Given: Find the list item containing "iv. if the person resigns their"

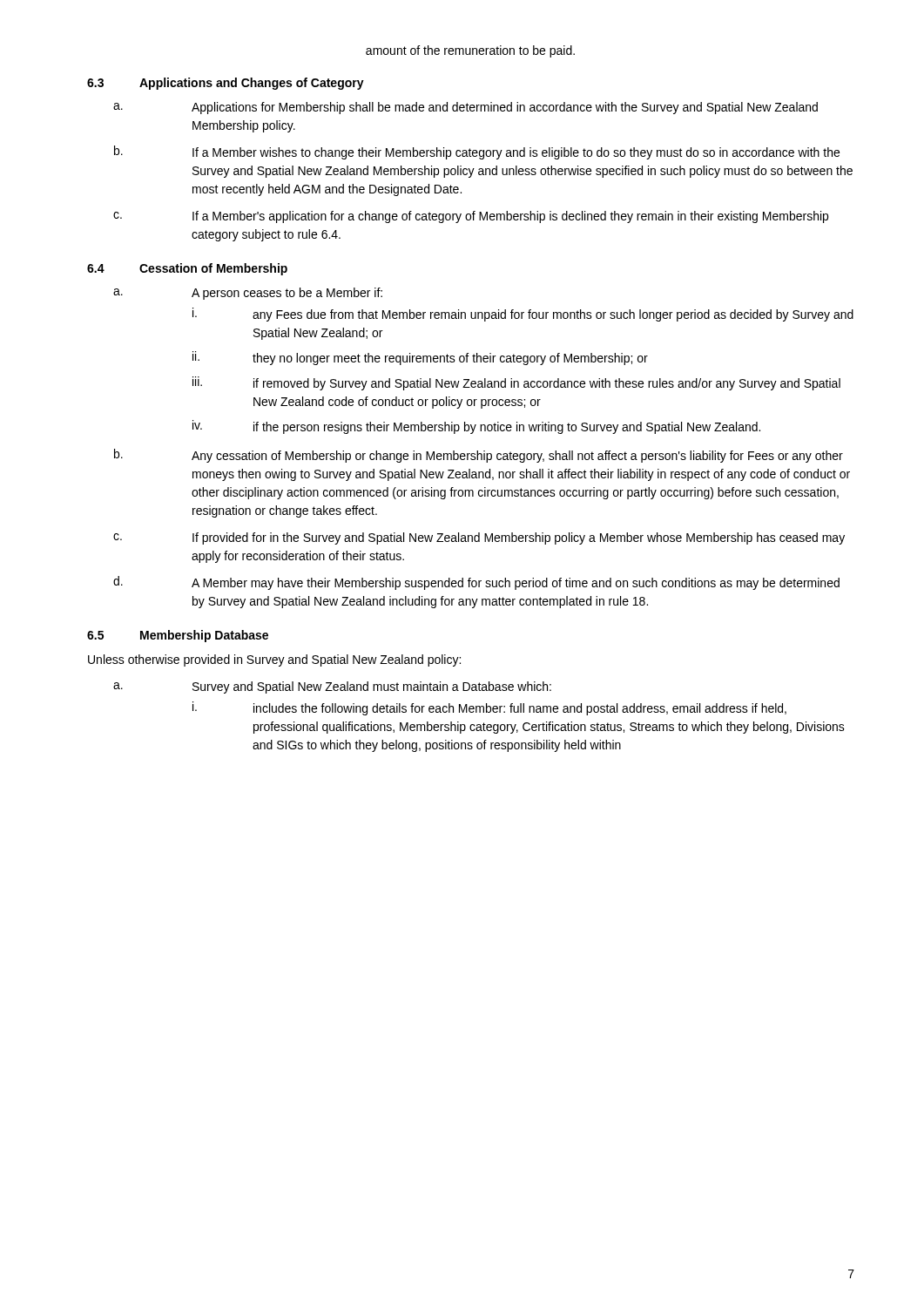Looking at the screenshot, I should (471, 427).
